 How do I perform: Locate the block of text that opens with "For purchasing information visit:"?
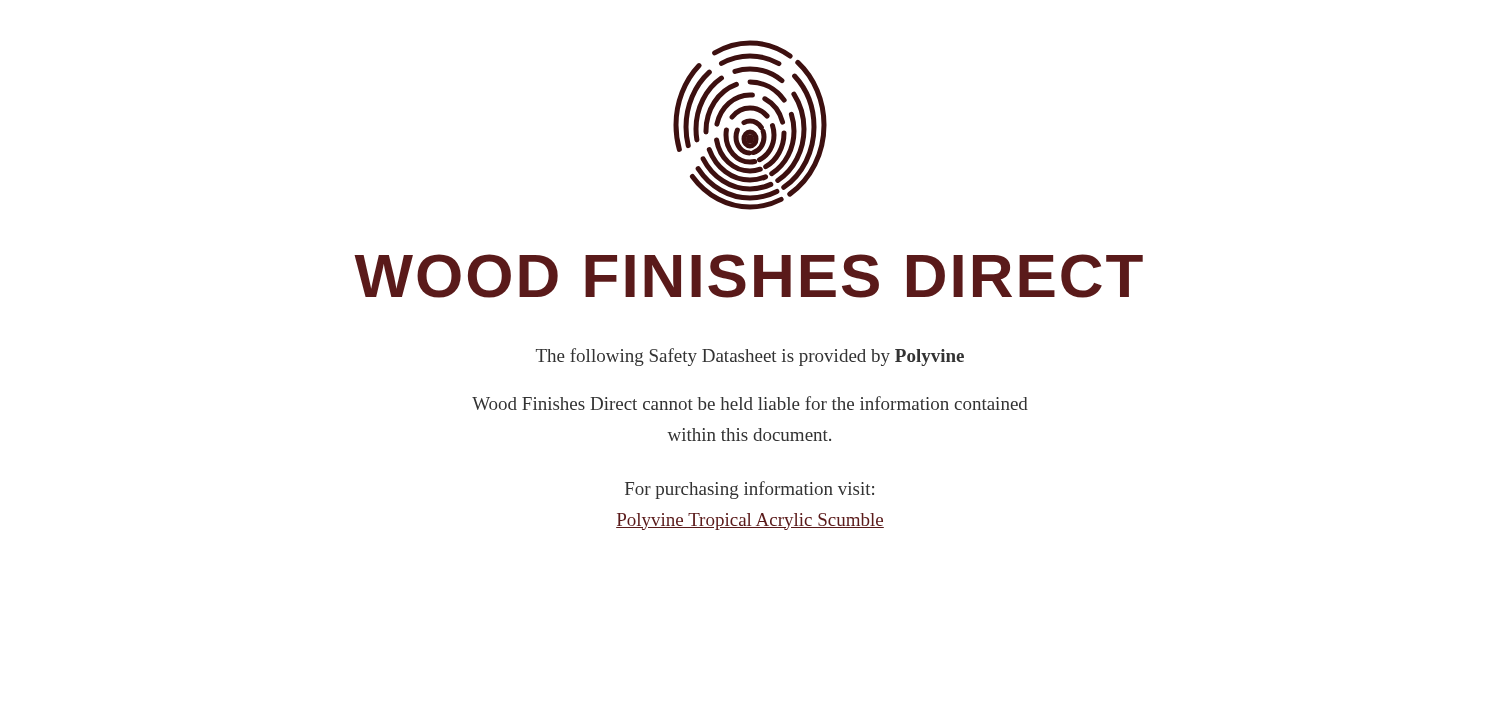750,504
